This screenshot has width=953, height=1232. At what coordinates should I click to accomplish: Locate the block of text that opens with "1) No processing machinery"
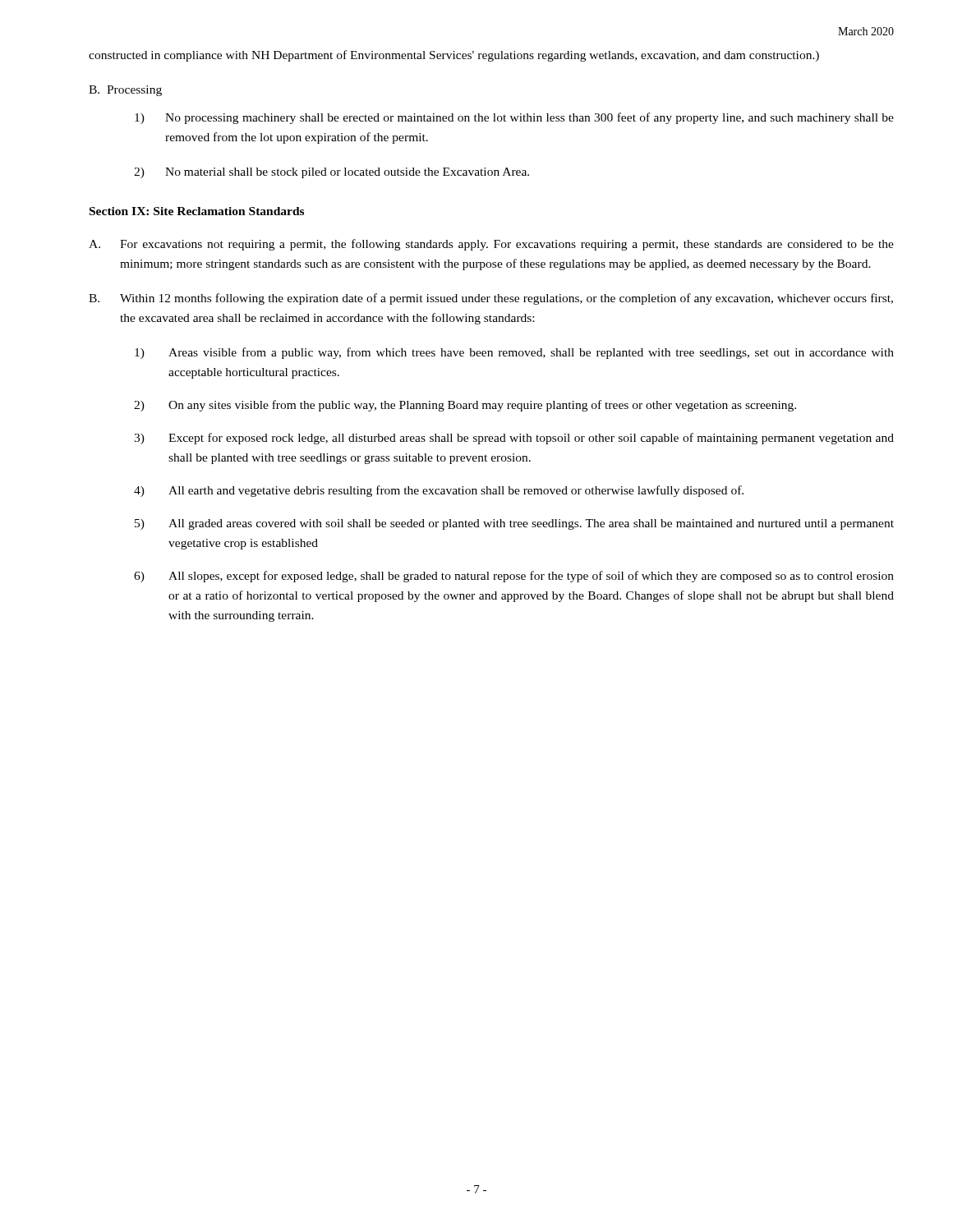tap(514, 127)
